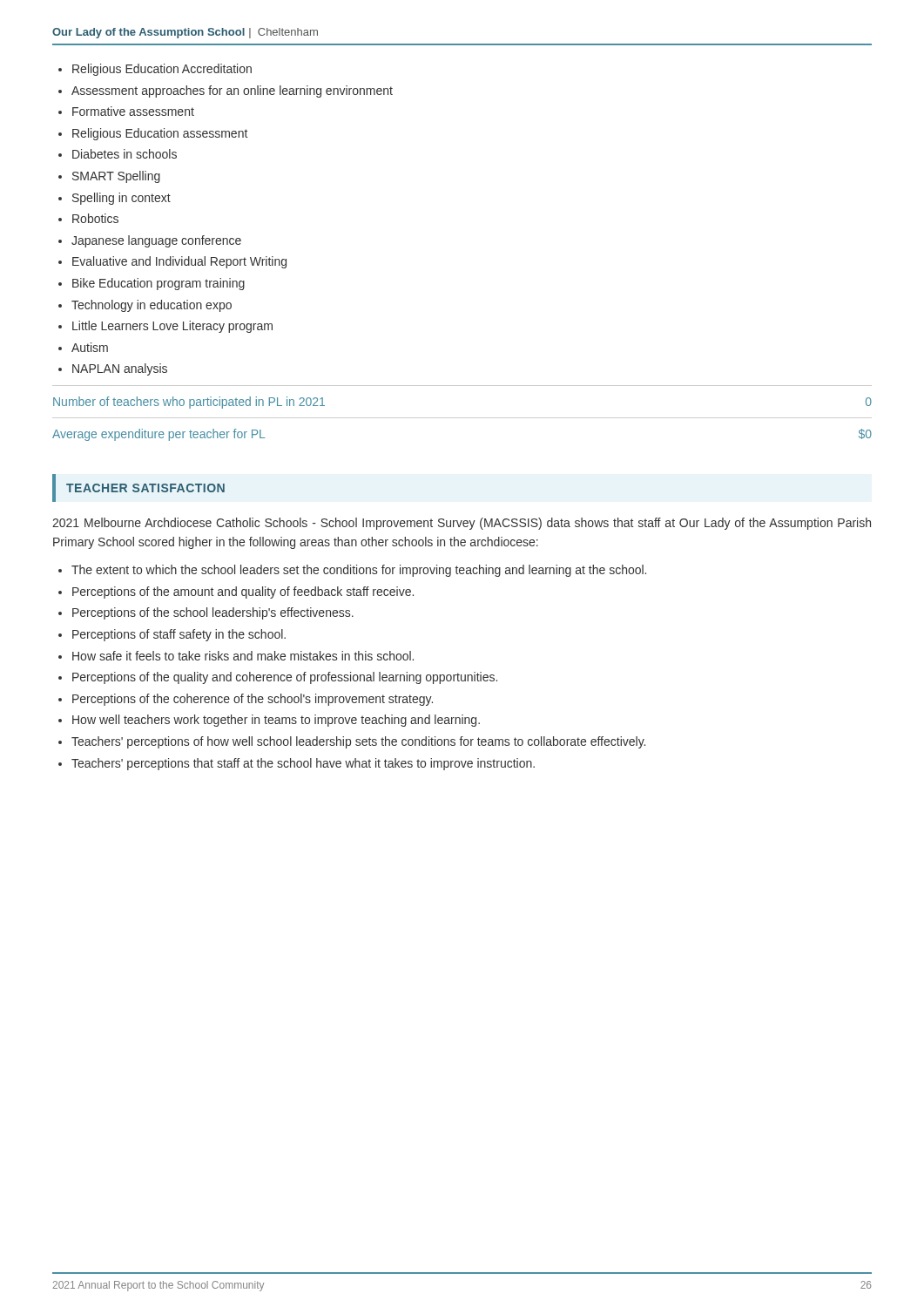Find the block on this page that starts "The extent to which the school leaders"
924x1307 pixels.
(x=472, y=571)
